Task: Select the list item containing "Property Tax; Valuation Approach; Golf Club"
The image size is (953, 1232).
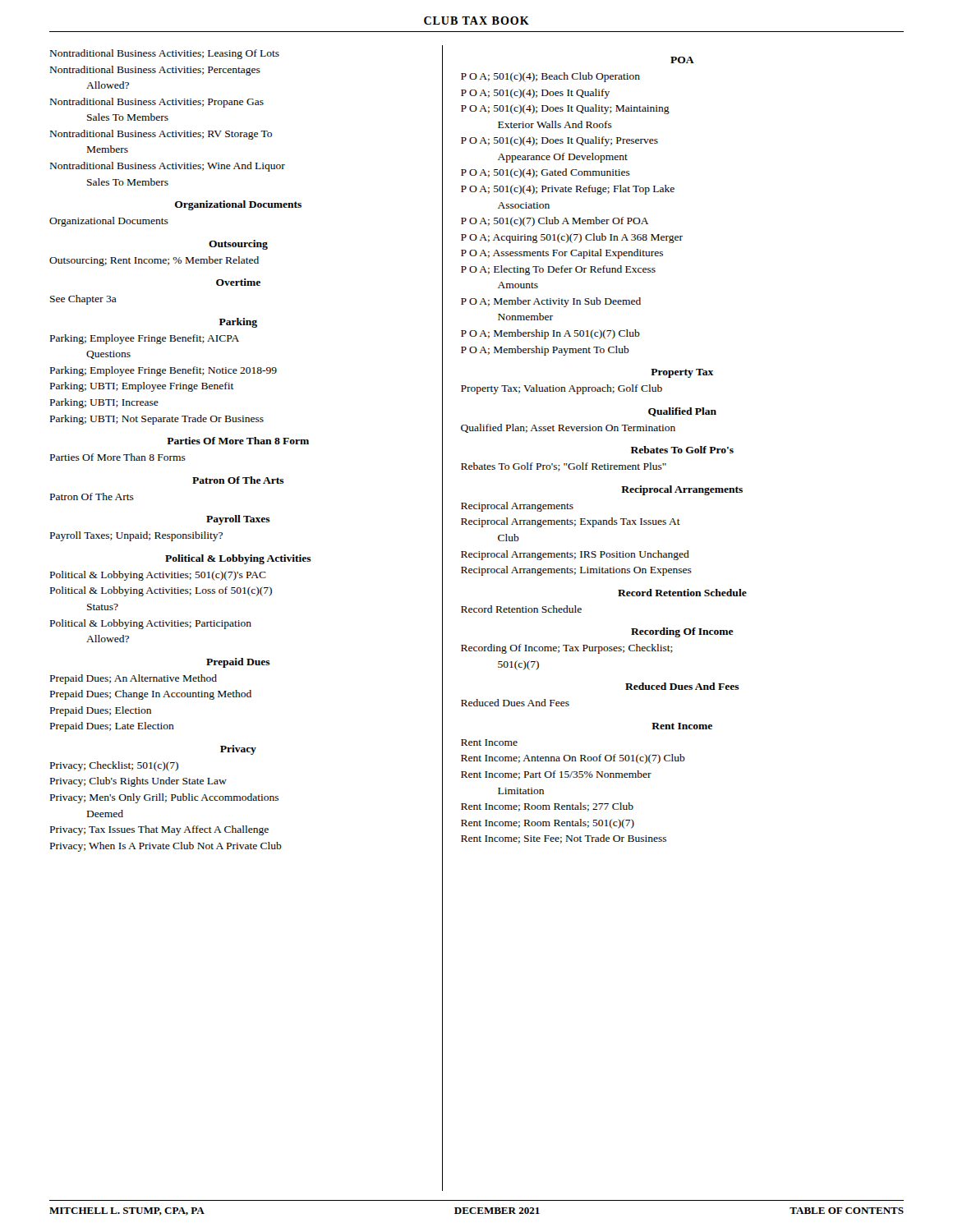Action: point(561,388)
